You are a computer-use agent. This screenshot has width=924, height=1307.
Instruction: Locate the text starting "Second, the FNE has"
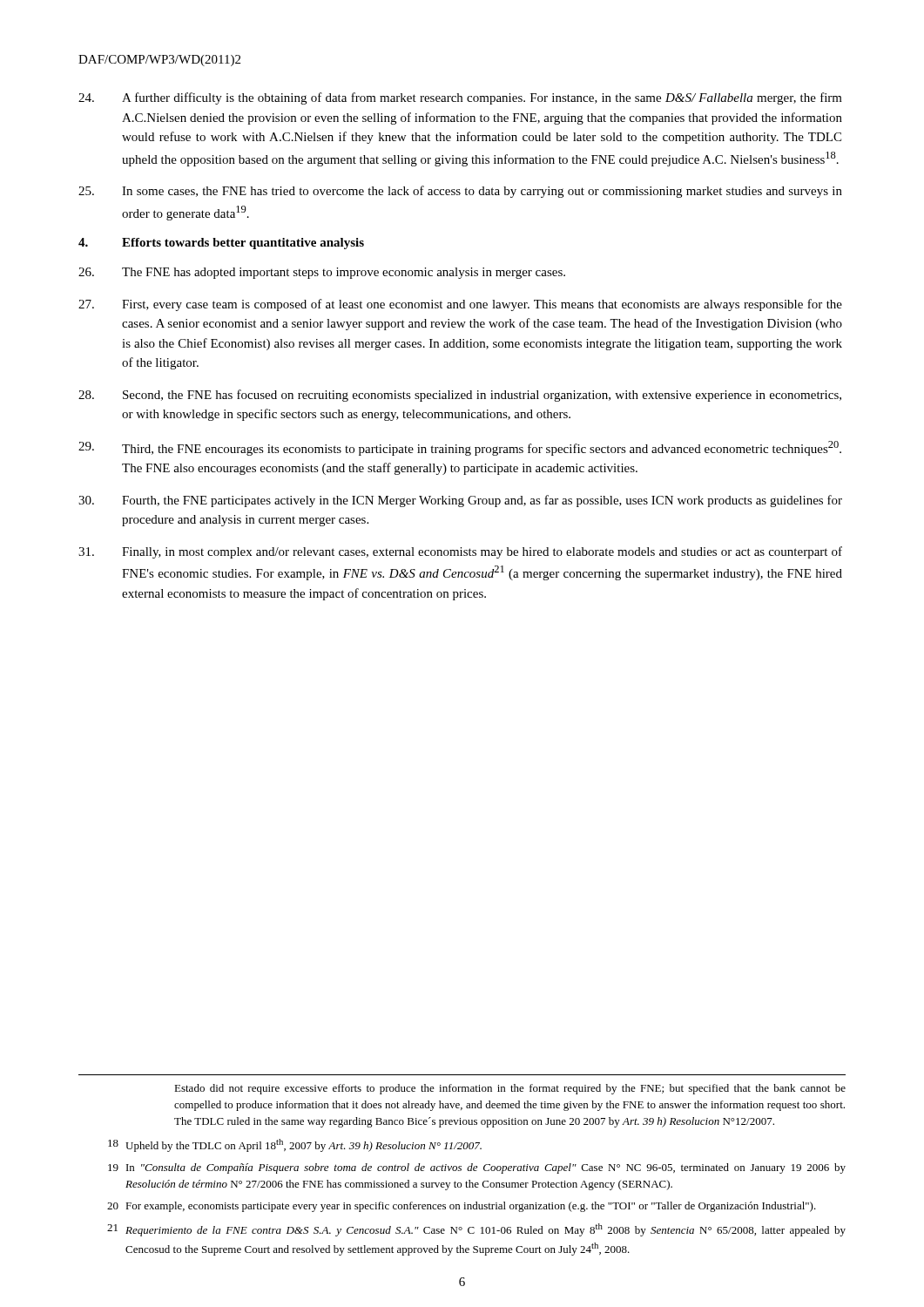460,404
